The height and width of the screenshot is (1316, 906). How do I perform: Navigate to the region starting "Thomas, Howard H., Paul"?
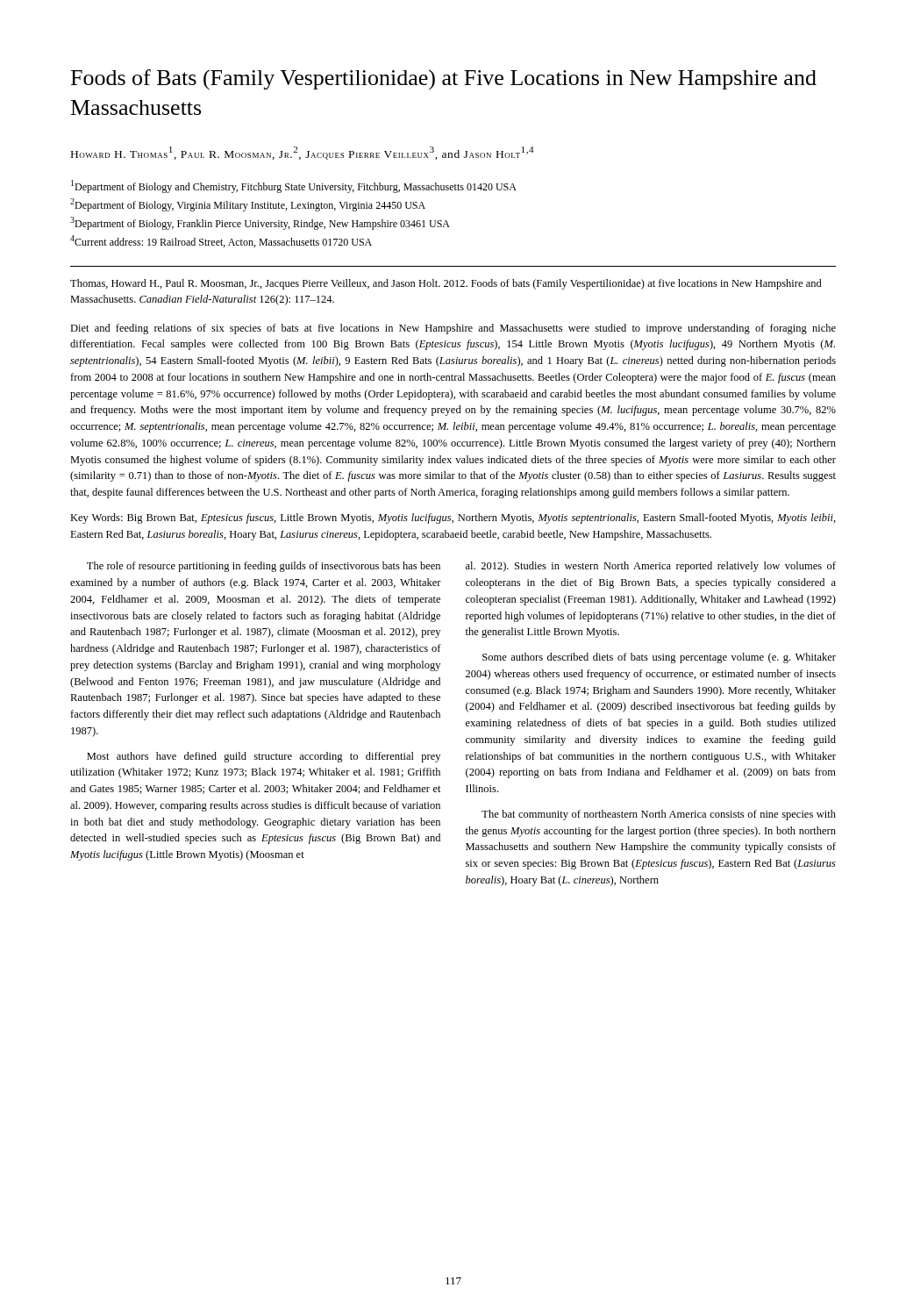click(x=446, y=292)
